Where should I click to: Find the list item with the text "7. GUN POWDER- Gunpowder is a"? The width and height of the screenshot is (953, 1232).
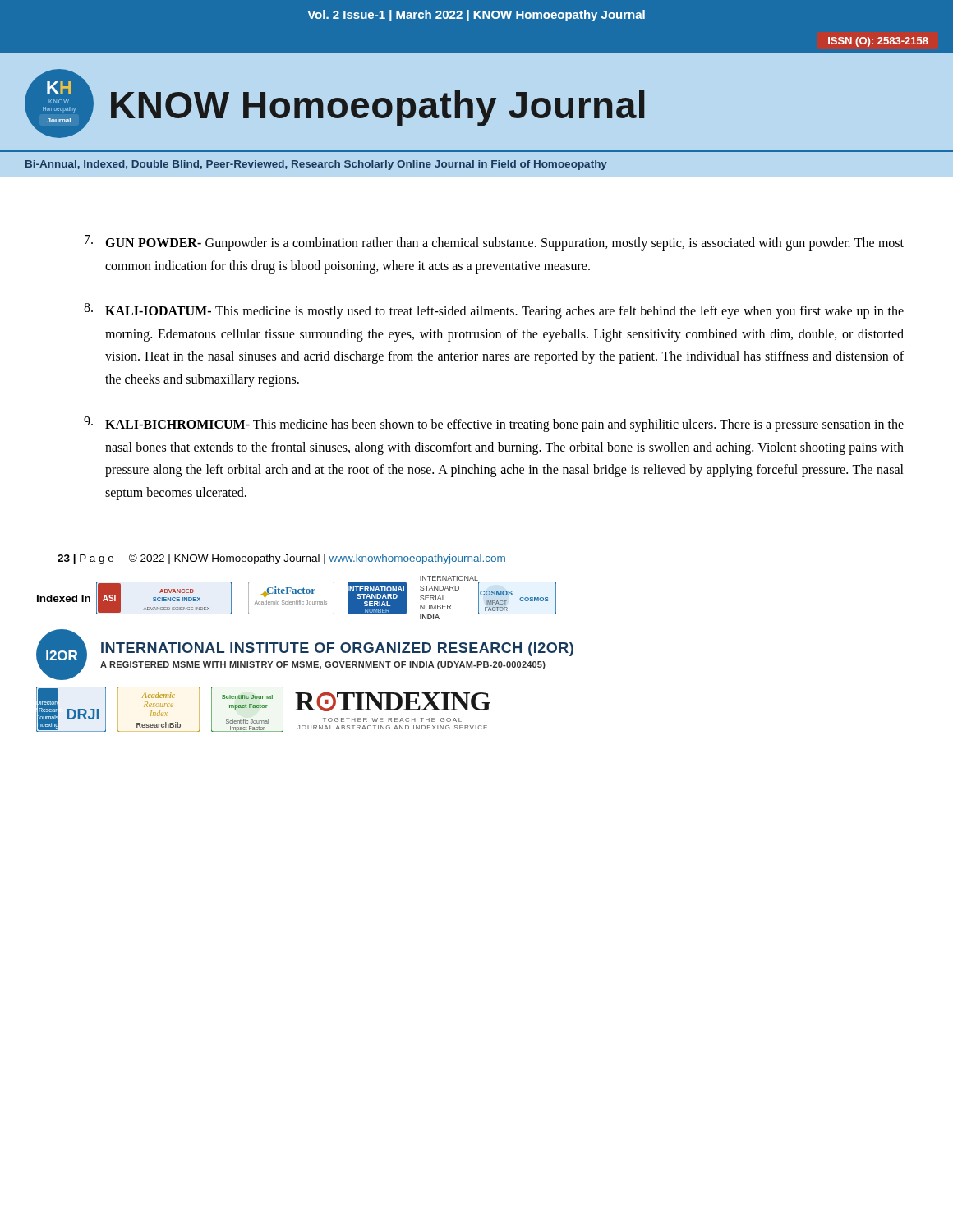coord(481,254)
